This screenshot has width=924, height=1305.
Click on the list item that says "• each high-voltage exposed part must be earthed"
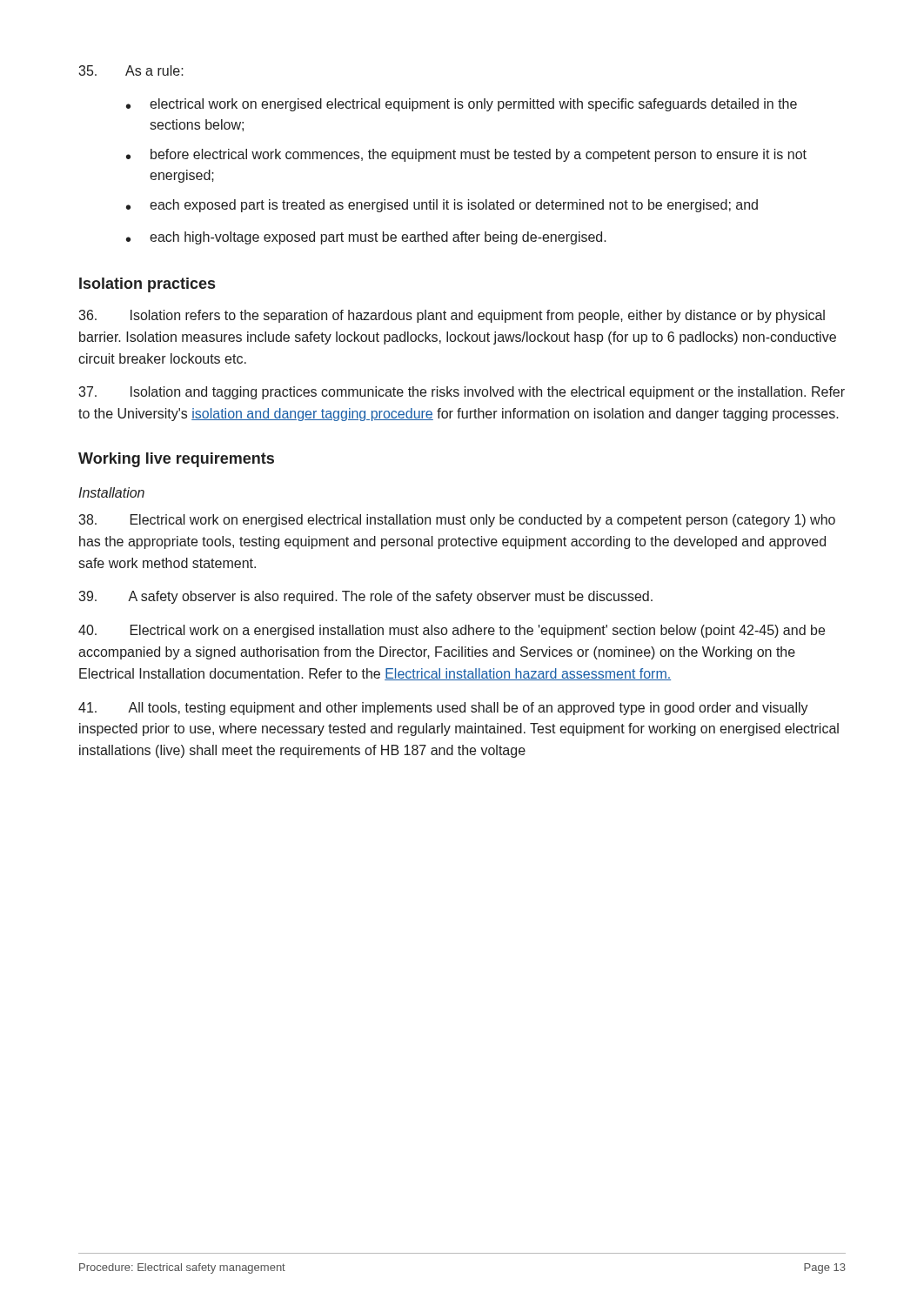click(x=486, y=239)
